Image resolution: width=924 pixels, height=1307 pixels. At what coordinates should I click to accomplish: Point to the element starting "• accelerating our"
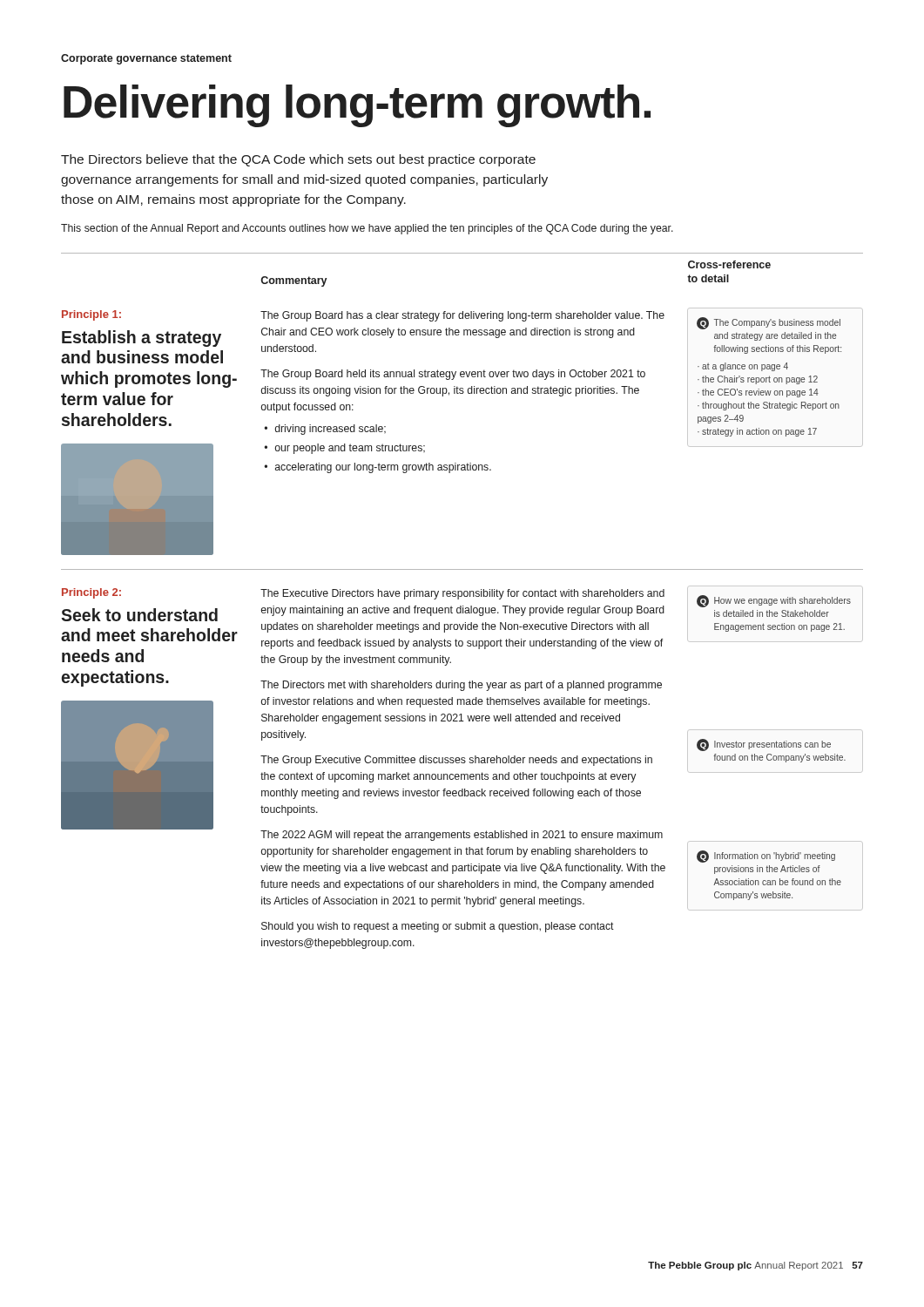click(378, 467)
